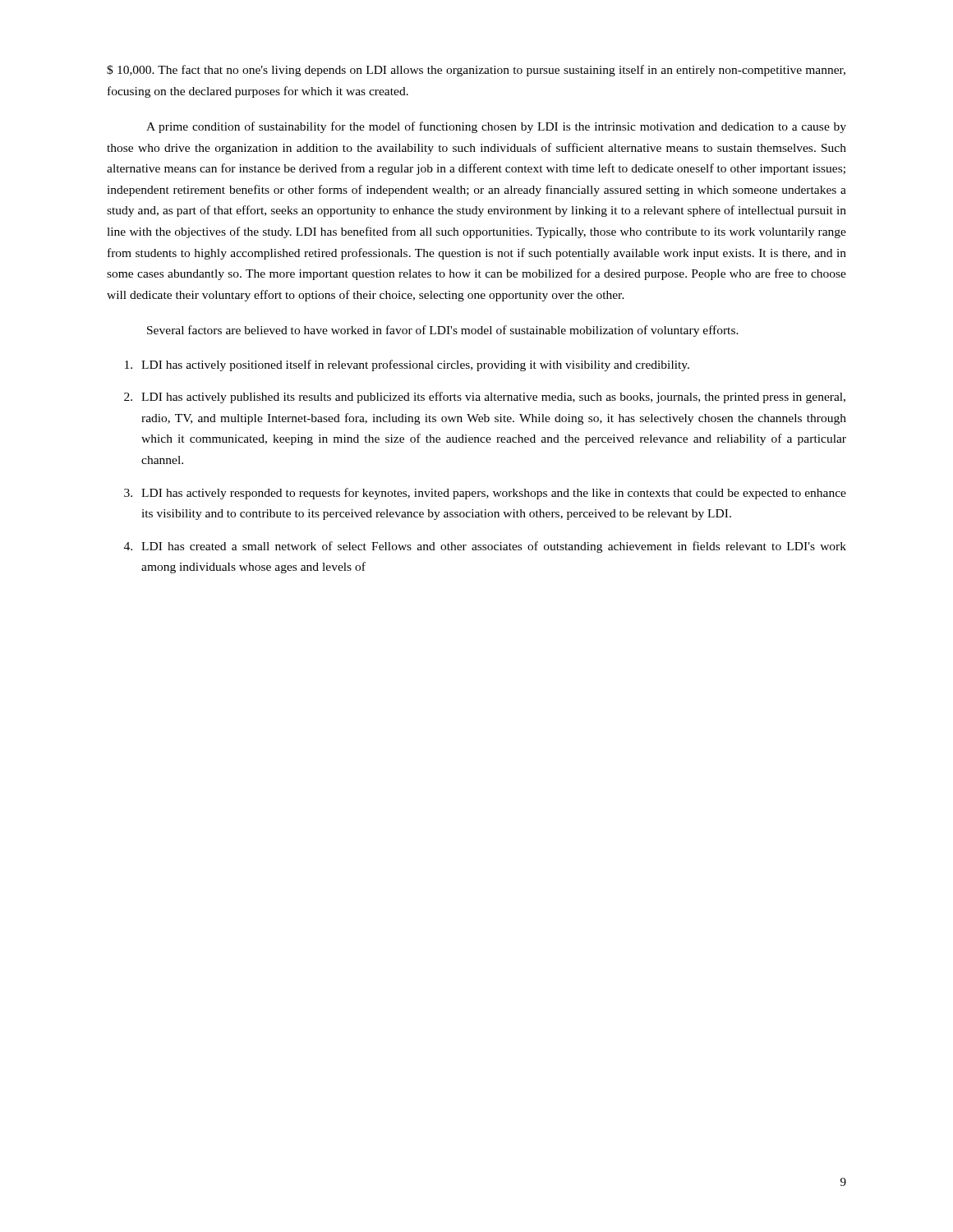Select the text block with the text "Several factors are"
Screen dimensions: 1232x953
pos(443,330)
